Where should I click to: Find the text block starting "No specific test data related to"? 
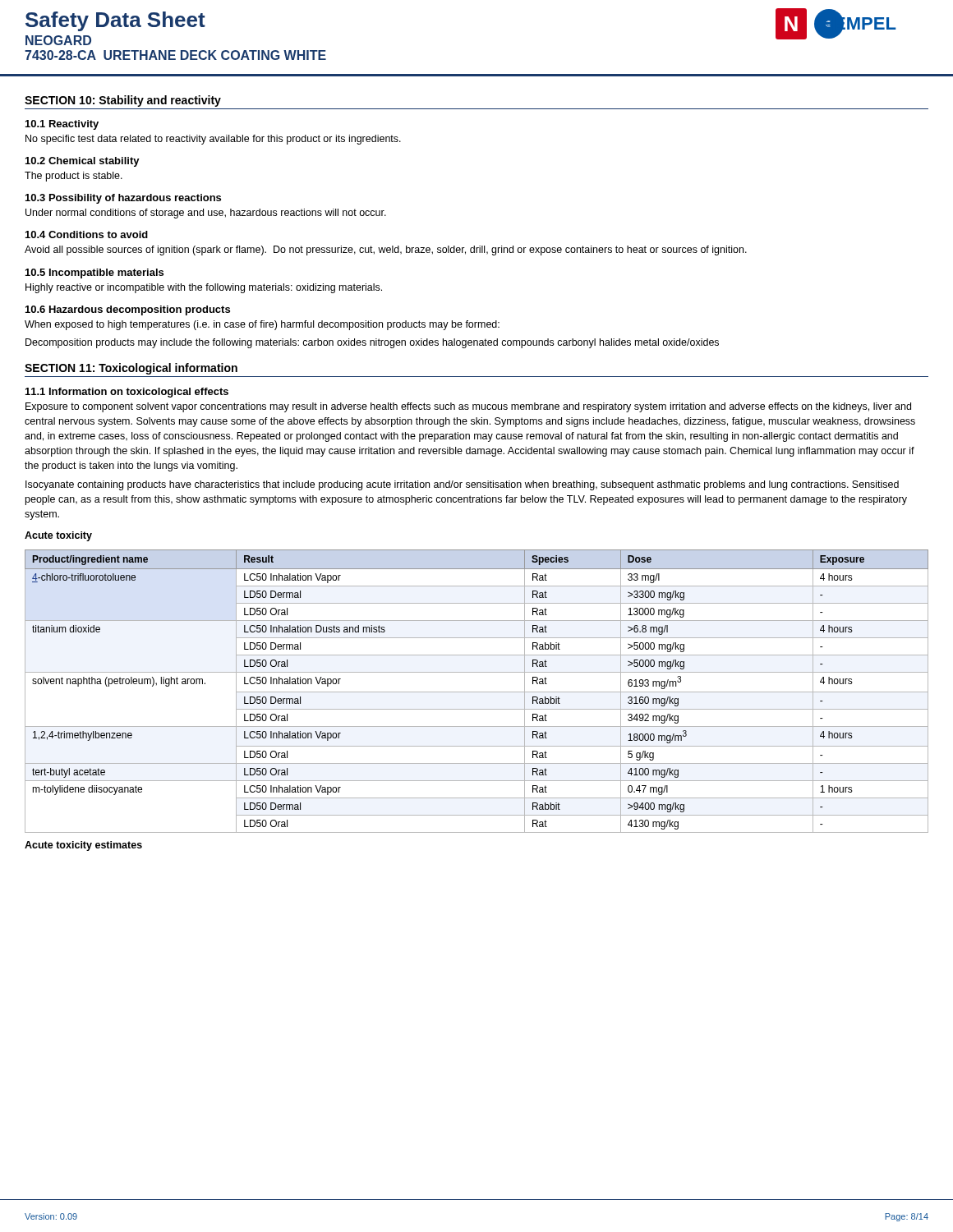click(213, 139)
